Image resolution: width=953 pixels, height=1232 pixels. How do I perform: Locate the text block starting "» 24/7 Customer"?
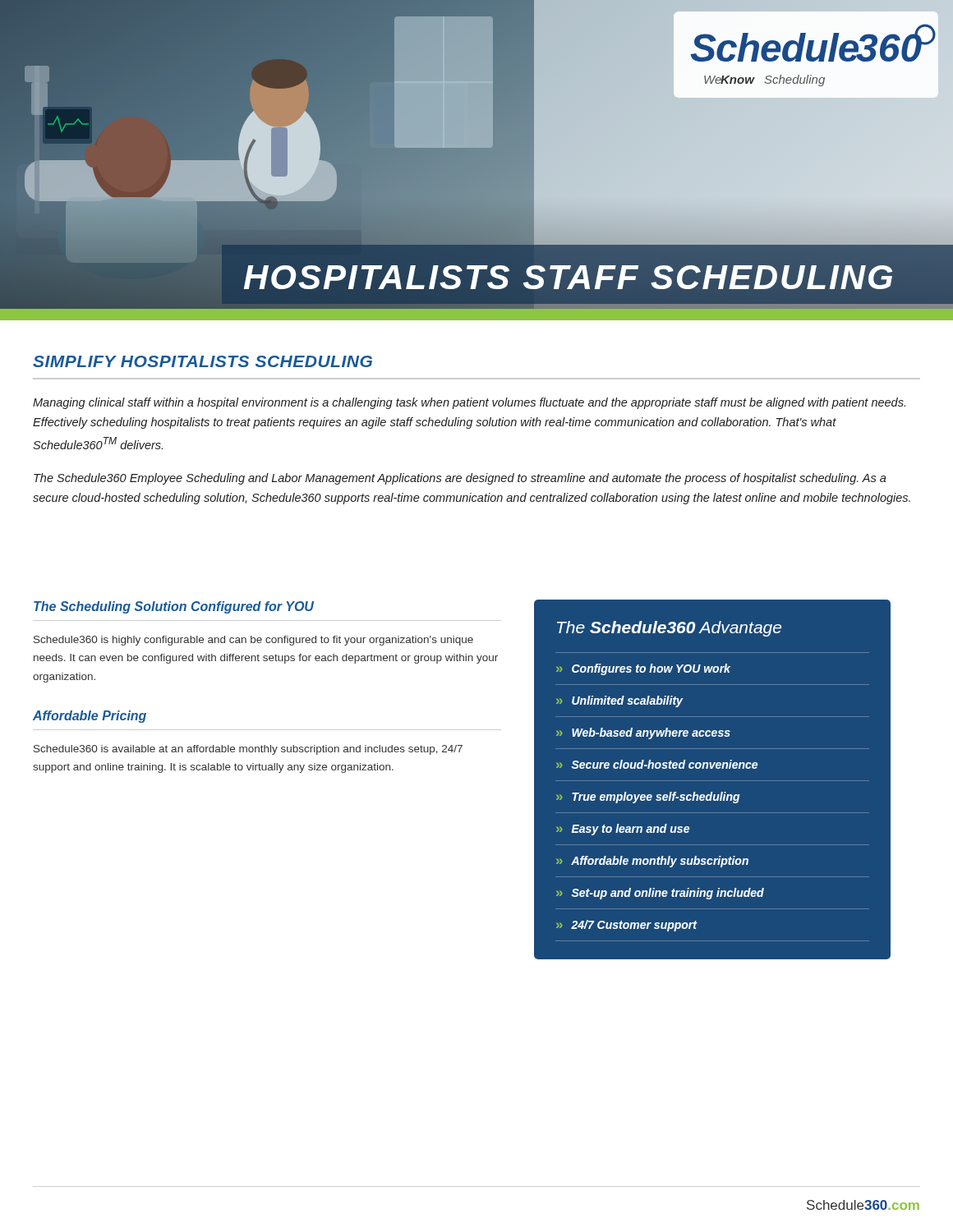626,925
